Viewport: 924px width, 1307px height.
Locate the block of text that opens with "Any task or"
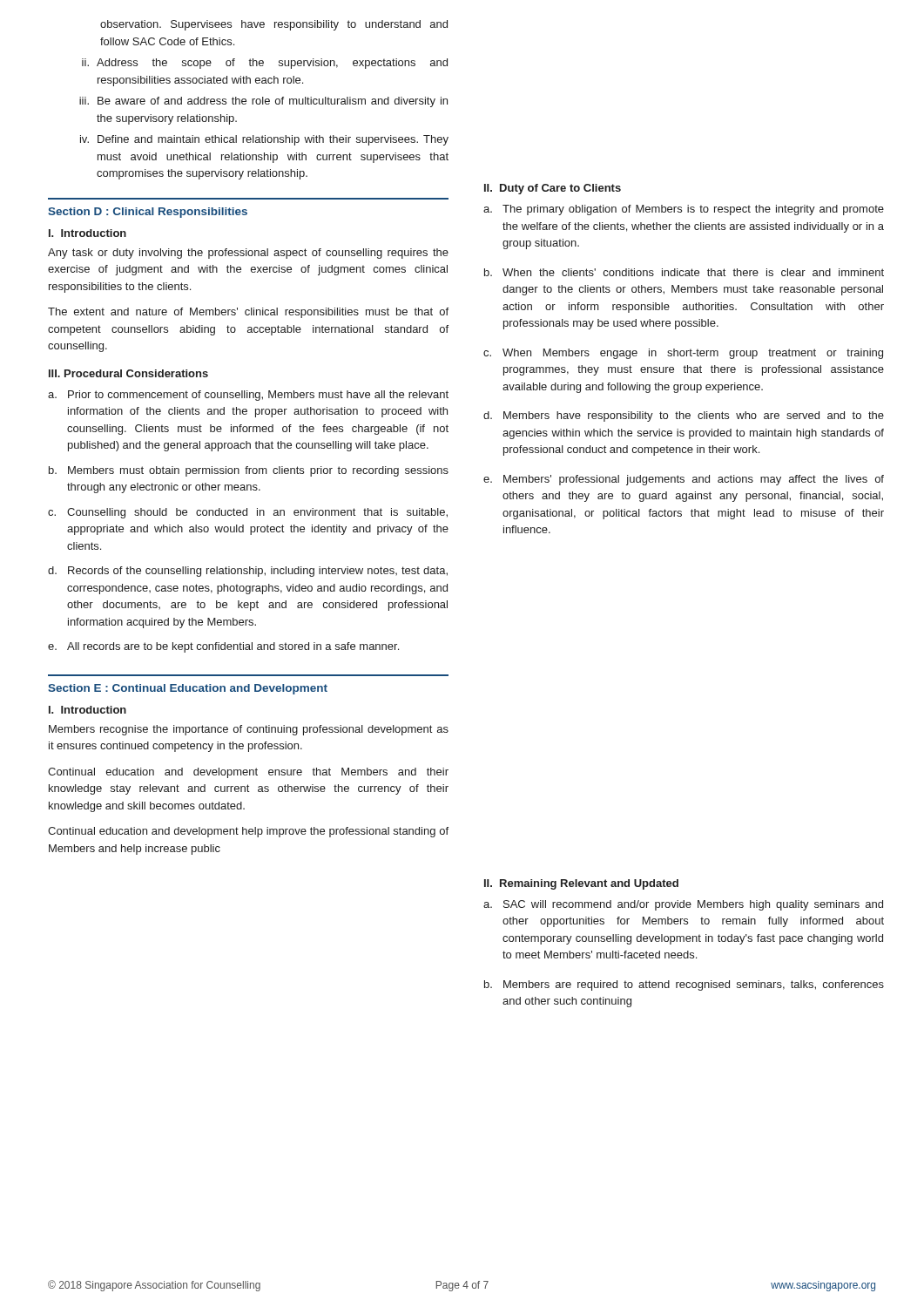pyautogui.click(x=248, y=269)
